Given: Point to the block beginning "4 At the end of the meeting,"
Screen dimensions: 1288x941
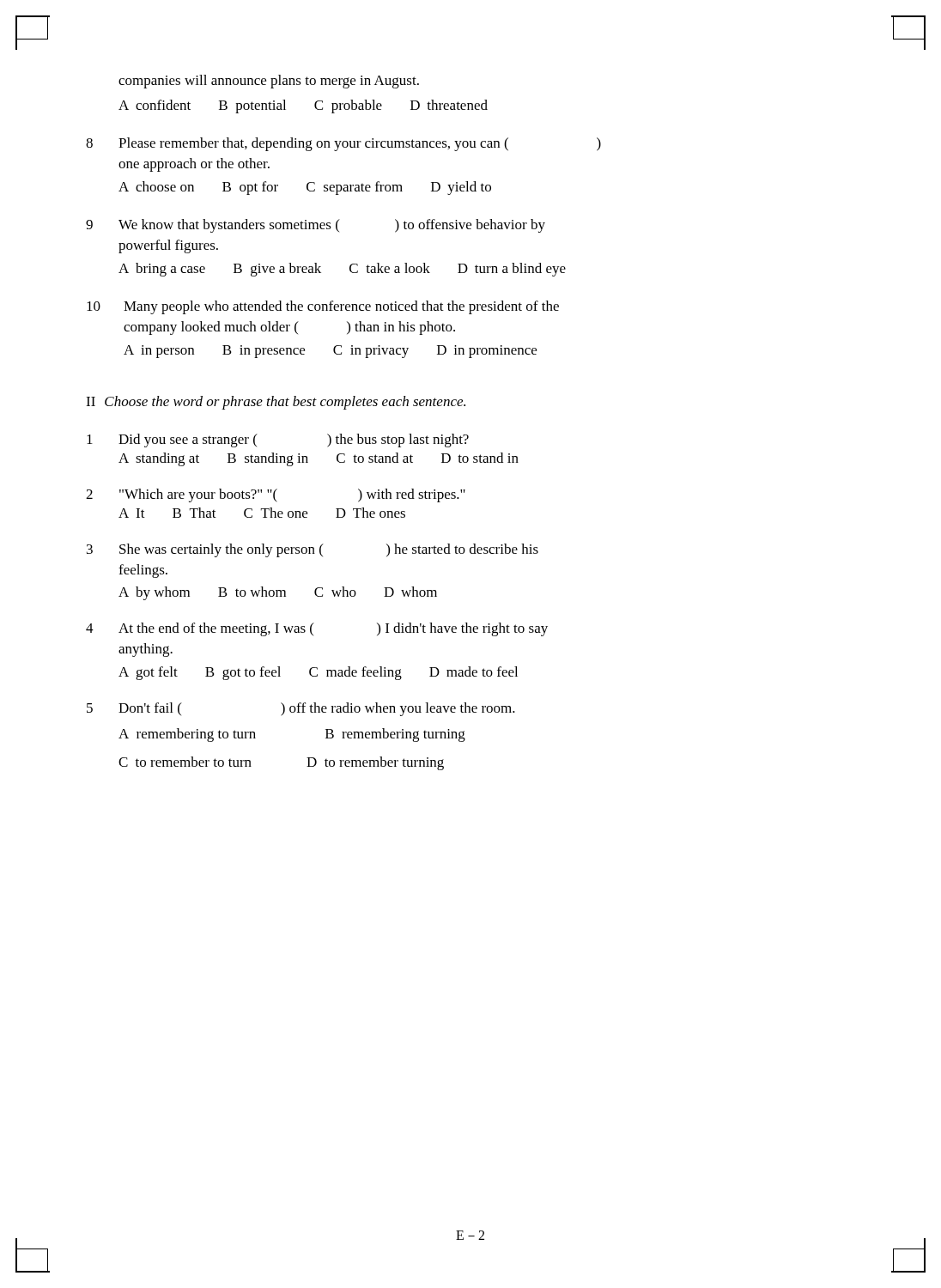Looking at the screenshot, I should point(213,629).
